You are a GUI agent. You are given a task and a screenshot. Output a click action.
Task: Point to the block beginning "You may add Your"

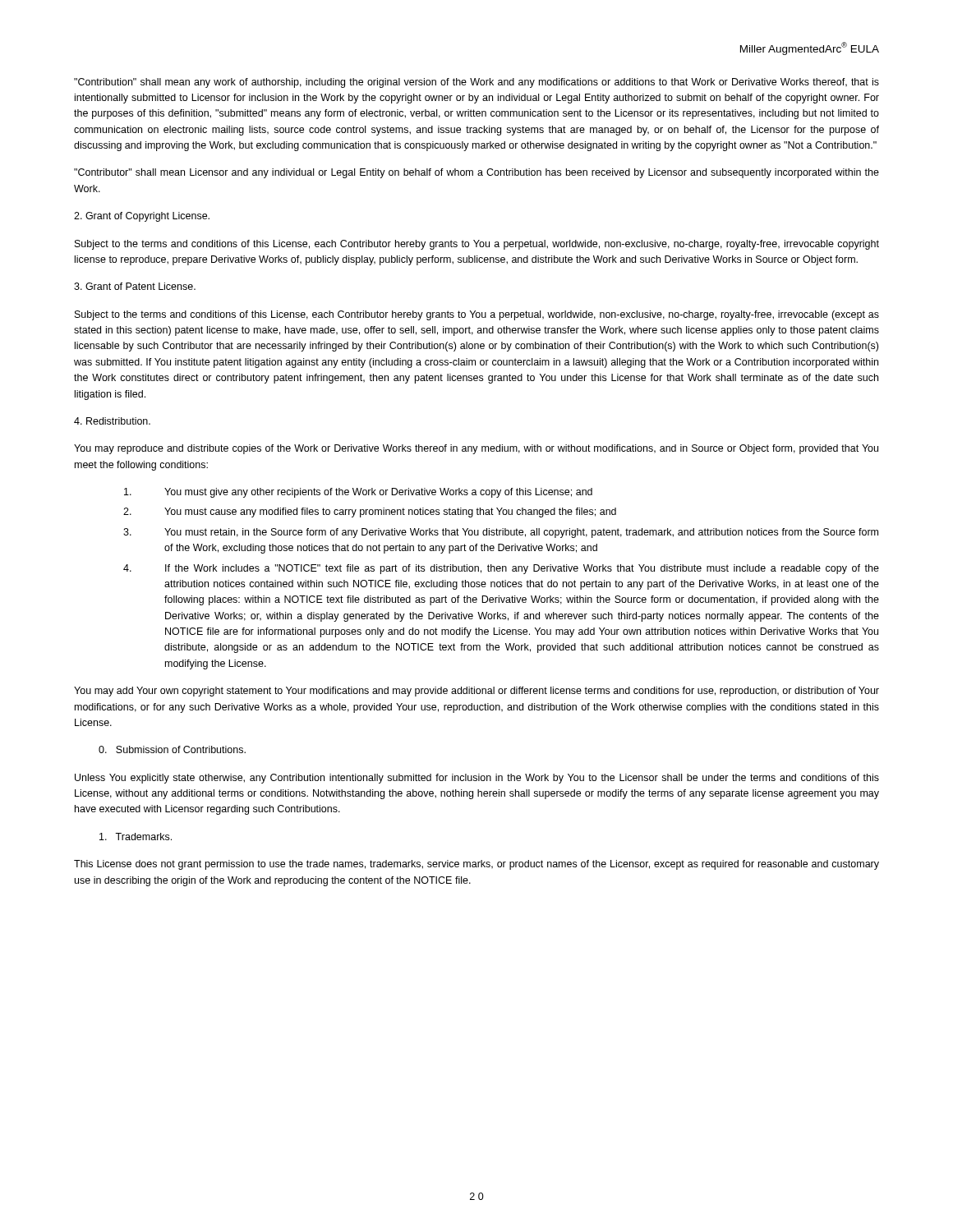476,707
